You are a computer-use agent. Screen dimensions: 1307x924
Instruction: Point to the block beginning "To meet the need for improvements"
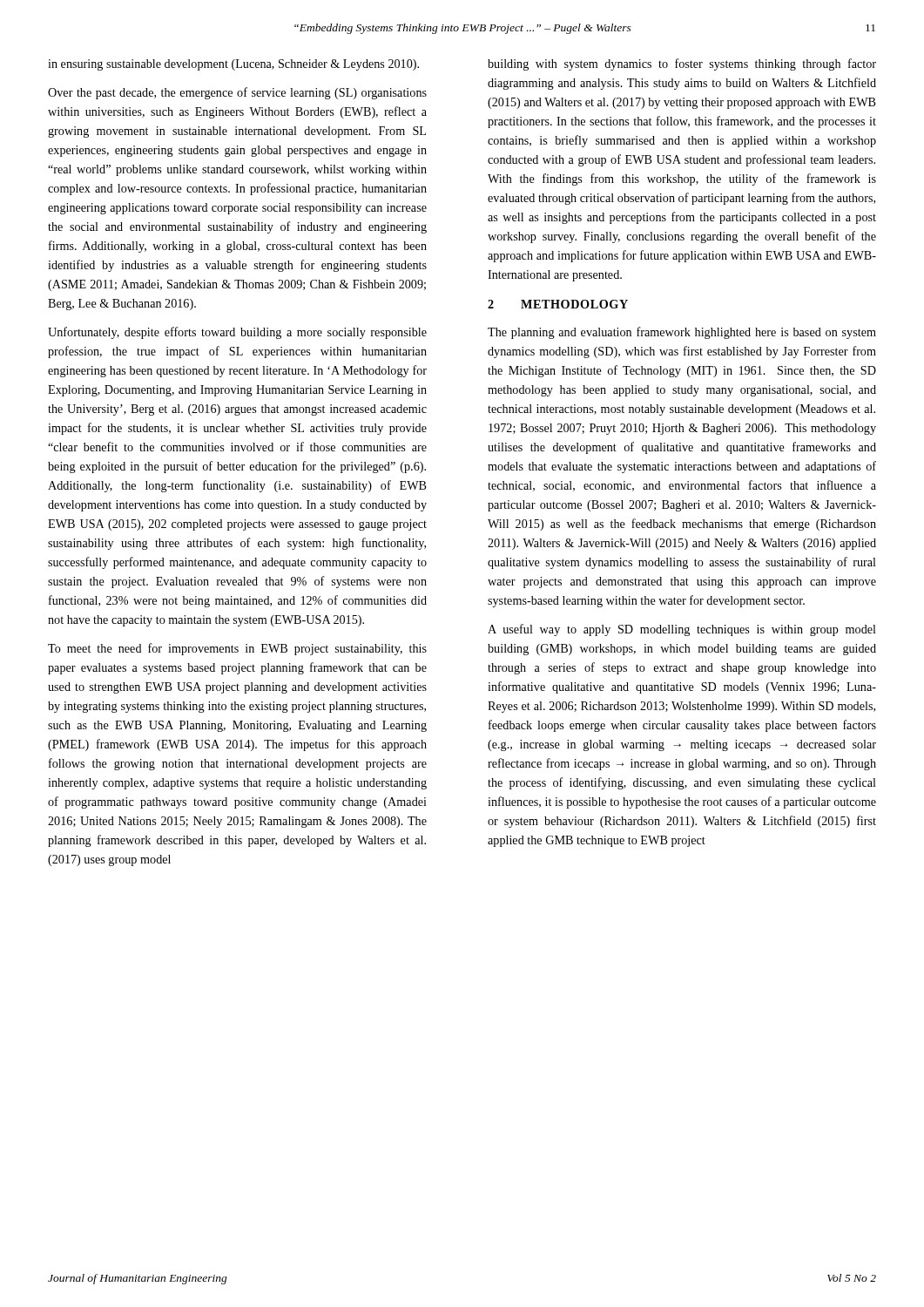(x=237, y=754)
